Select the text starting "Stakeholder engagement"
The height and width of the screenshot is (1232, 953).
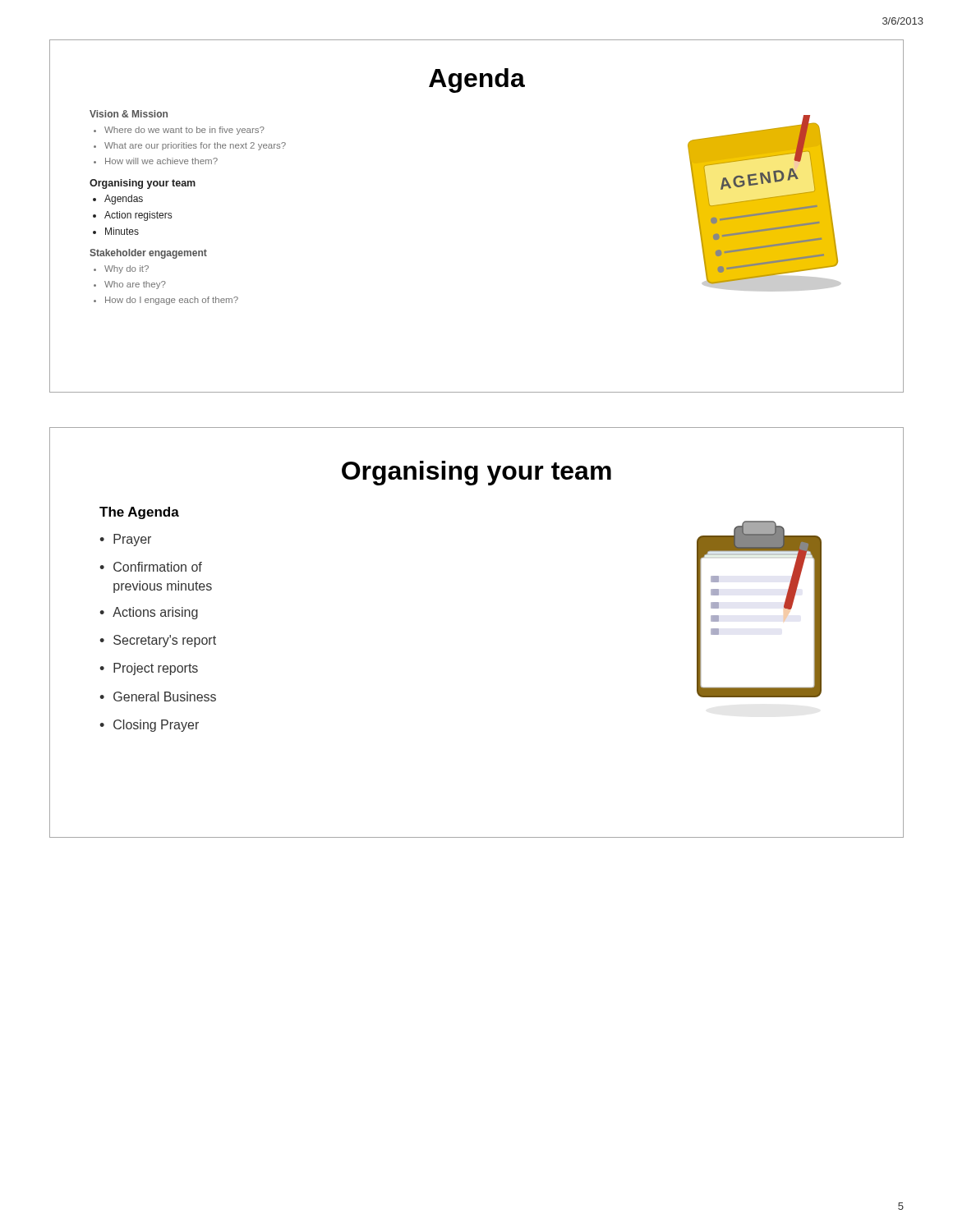pyautogui.click(x=148, y=253)
